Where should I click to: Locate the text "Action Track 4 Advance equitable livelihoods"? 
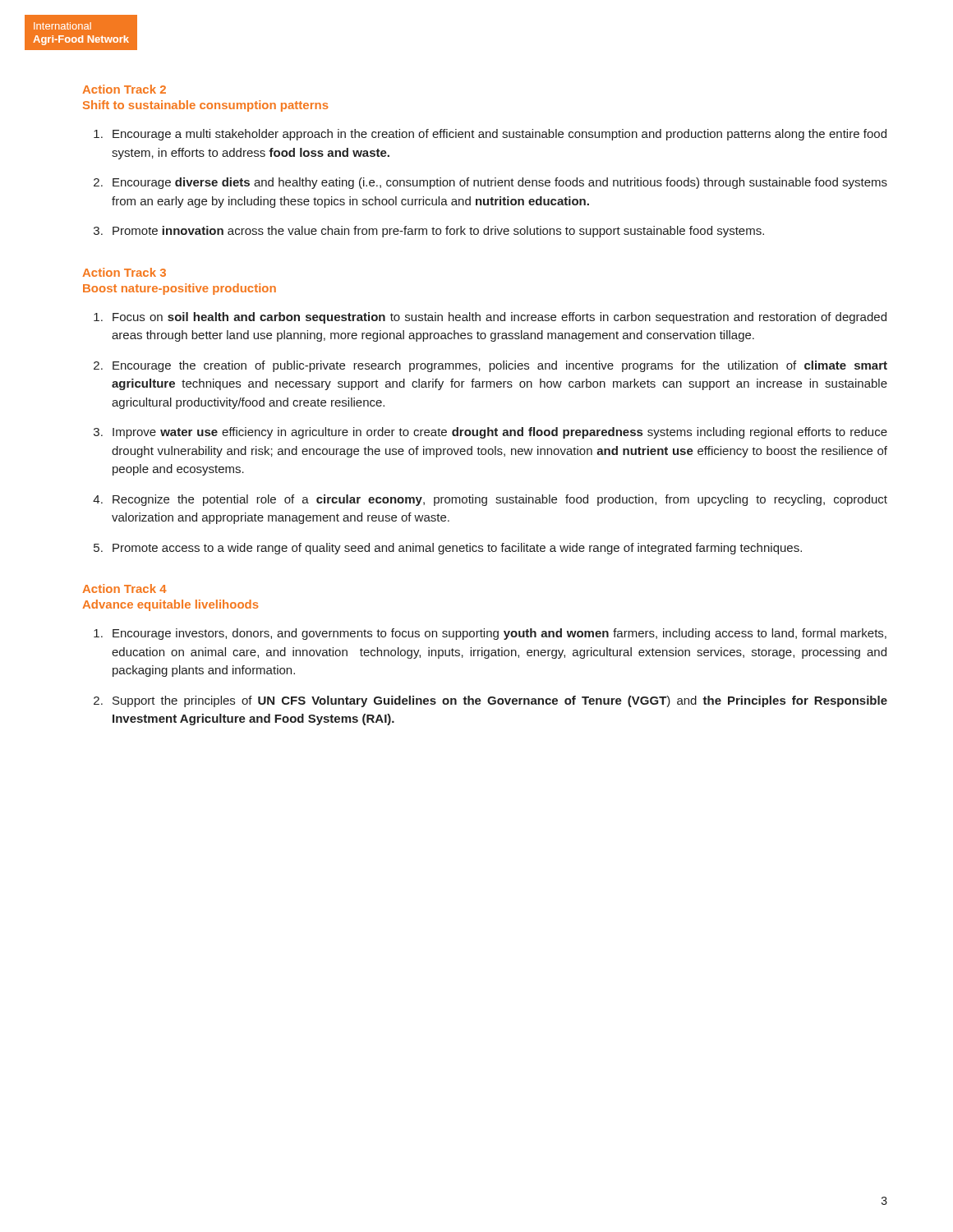(124, 588)
